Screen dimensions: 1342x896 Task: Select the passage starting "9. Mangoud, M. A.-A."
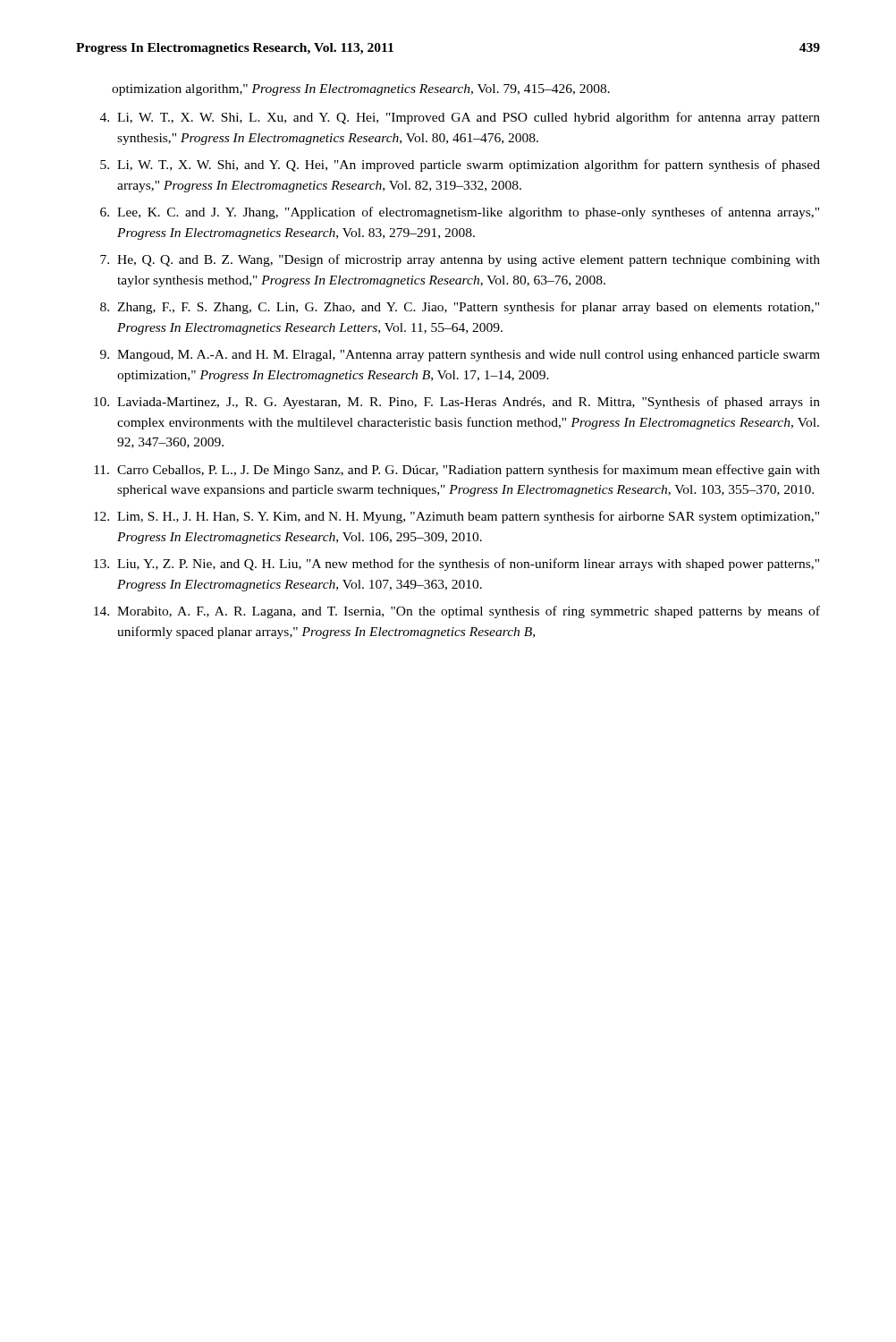pos(448,365)
